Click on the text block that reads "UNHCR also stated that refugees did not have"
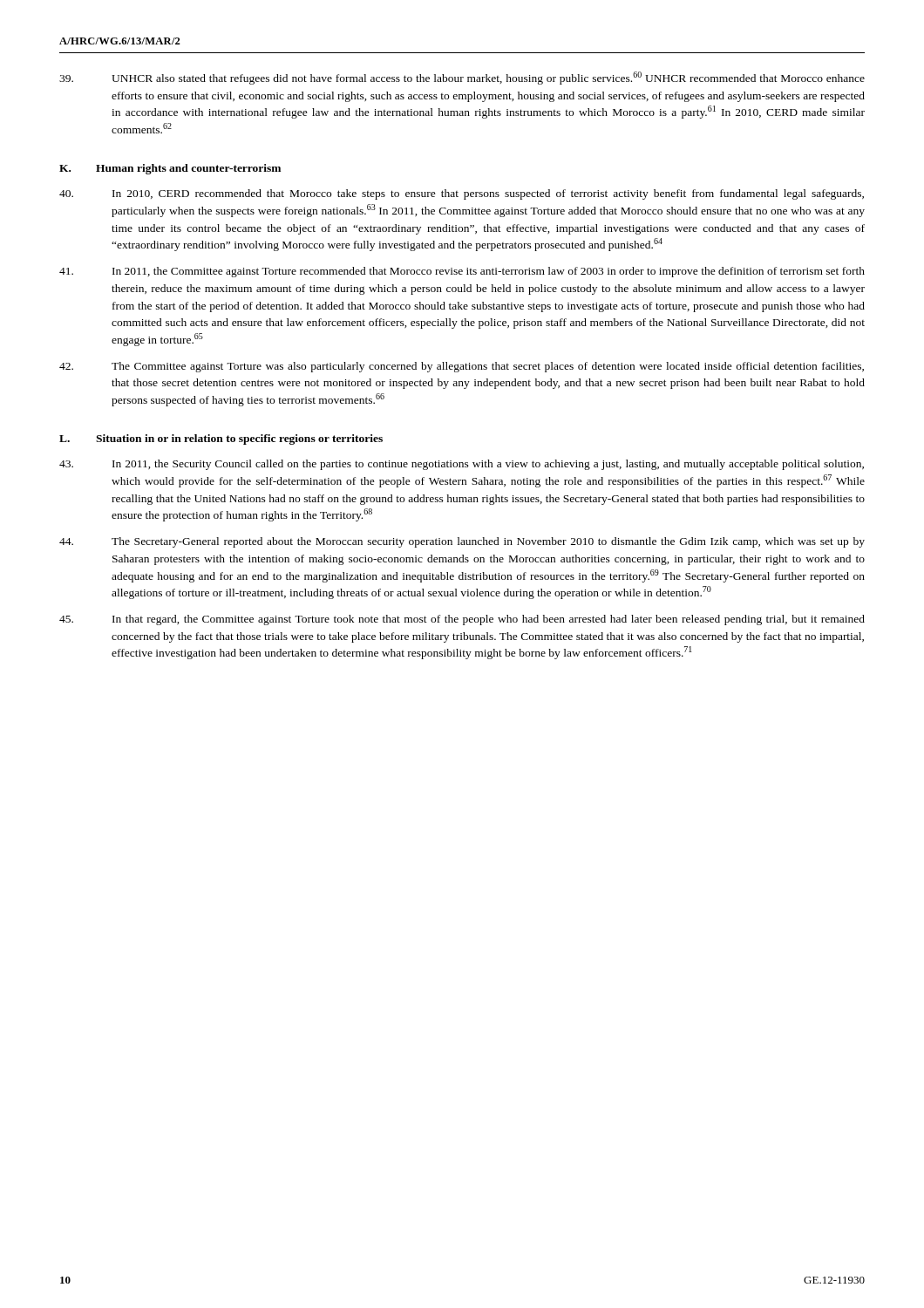The height and width of the screenshot is (1308, 924). point(462,104)
